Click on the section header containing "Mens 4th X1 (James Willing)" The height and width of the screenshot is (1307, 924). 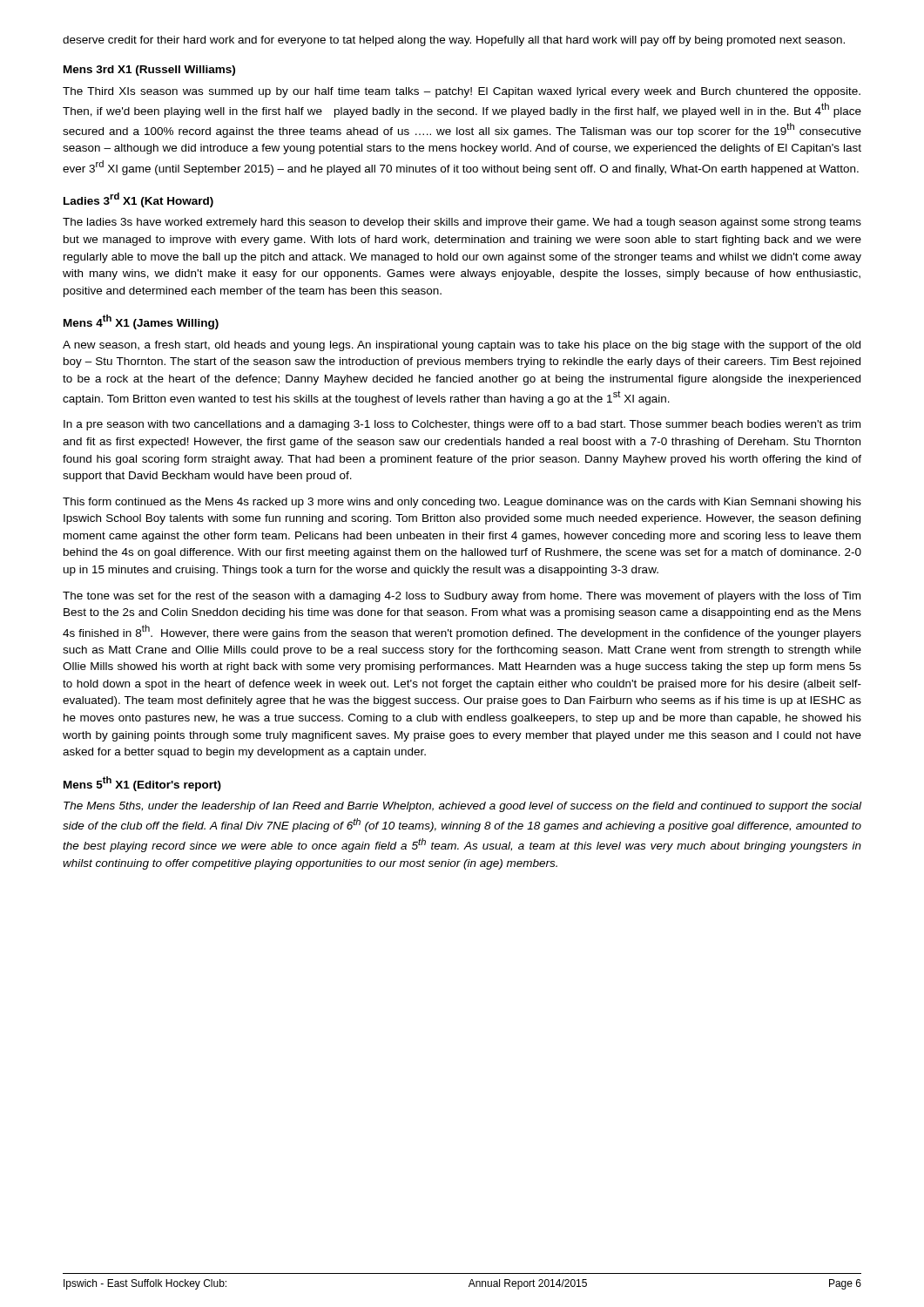coord(141,321)
